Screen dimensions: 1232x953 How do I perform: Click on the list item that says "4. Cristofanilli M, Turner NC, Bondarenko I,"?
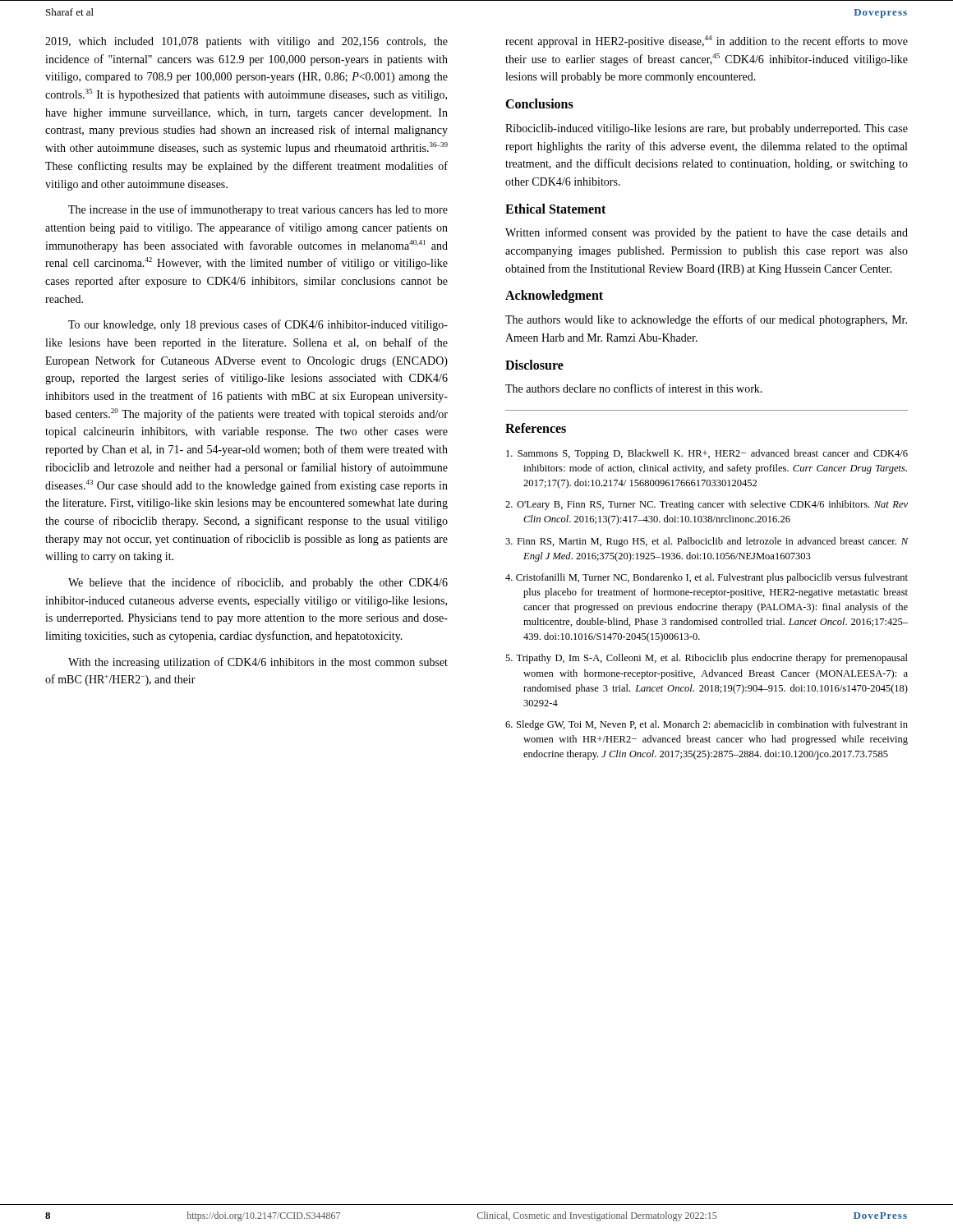[707, 607]
